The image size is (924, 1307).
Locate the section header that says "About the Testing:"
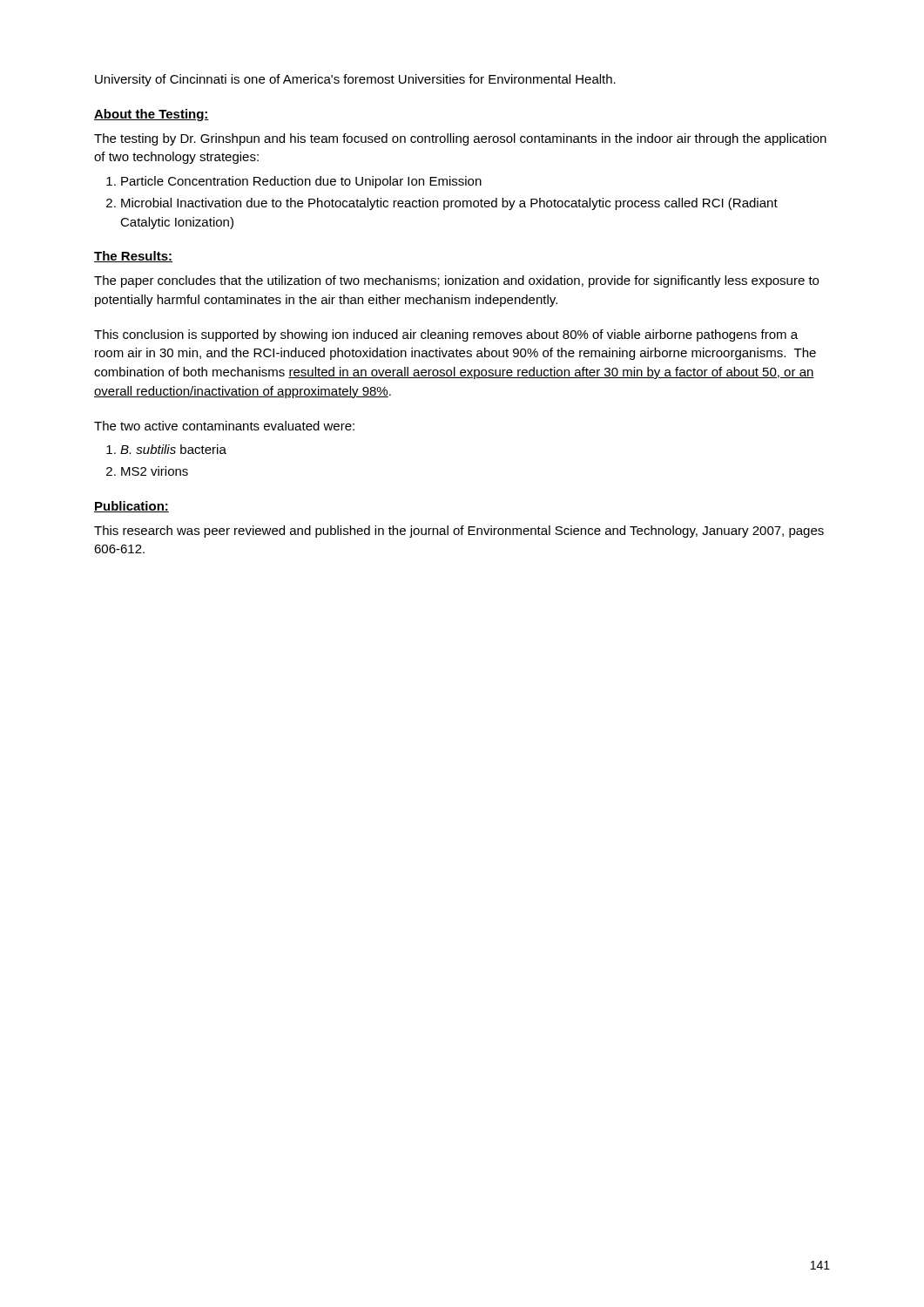pyautogui.click(x=151, y=114)
